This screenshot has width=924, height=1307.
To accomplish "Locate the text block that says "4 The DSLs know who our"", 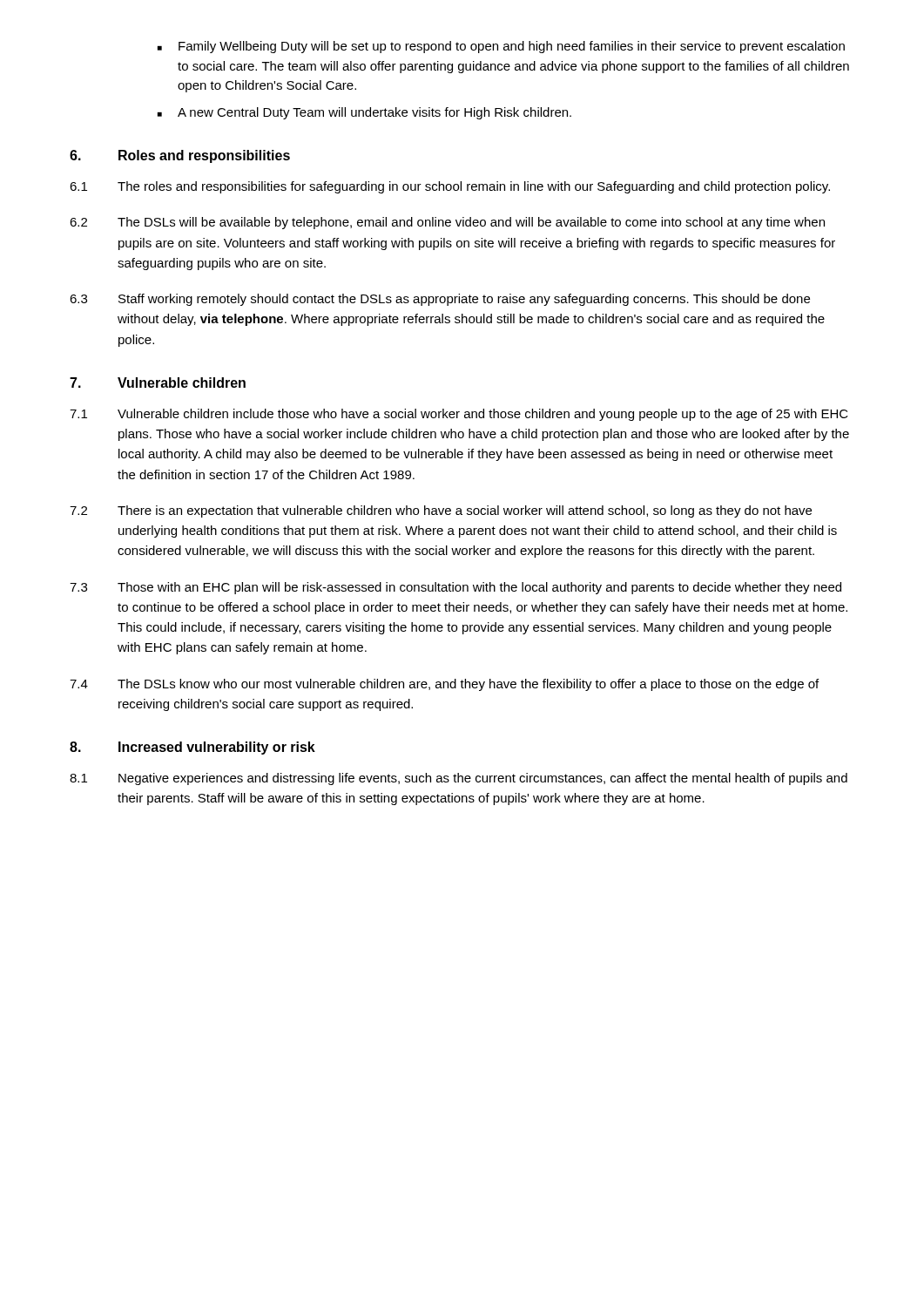I will pyautogui.click(x=462, y=693).
